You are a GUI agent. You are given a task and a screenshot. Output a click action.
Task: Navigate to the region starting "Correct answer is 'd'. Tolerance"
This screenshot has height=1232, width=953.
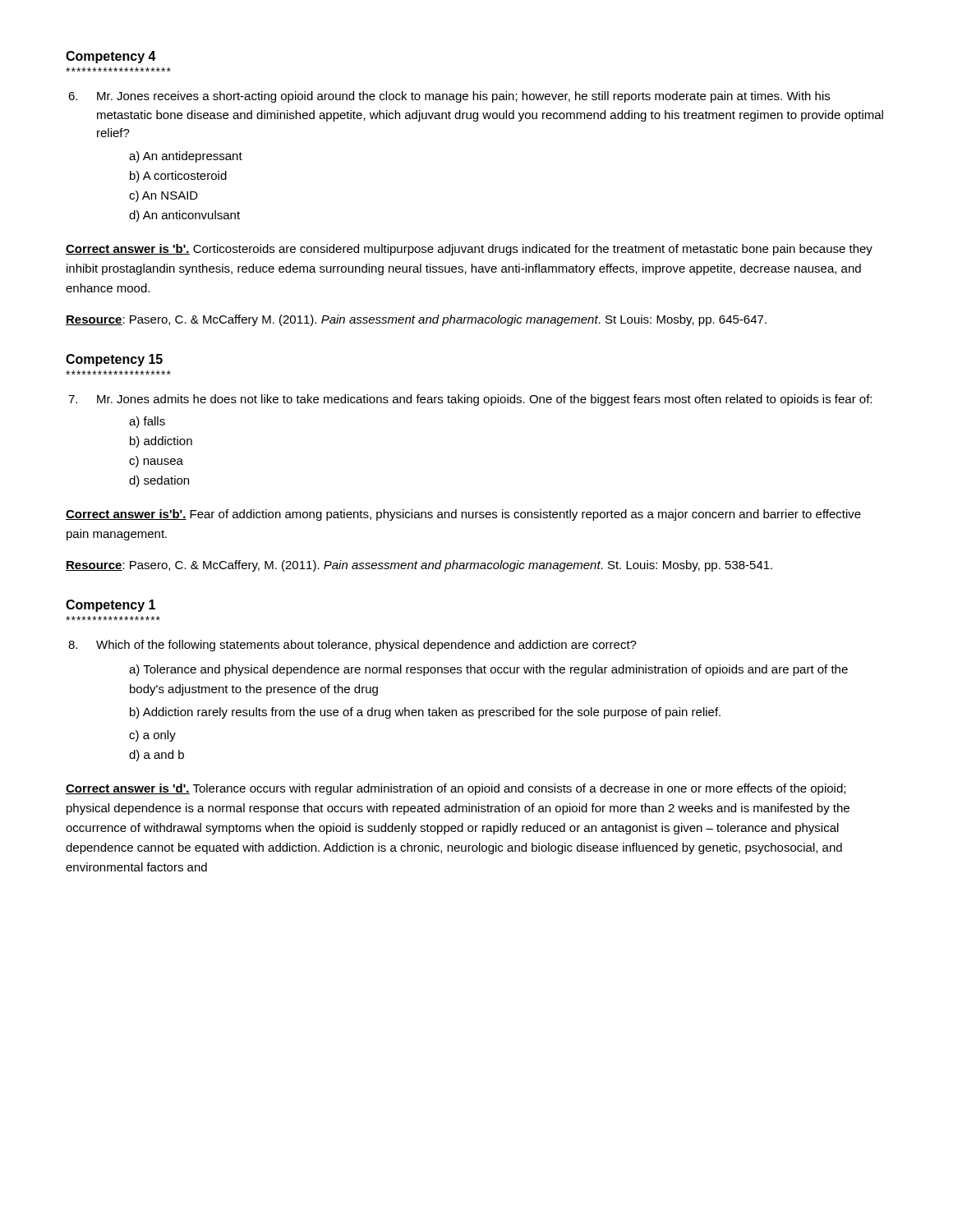coord(458,827)
